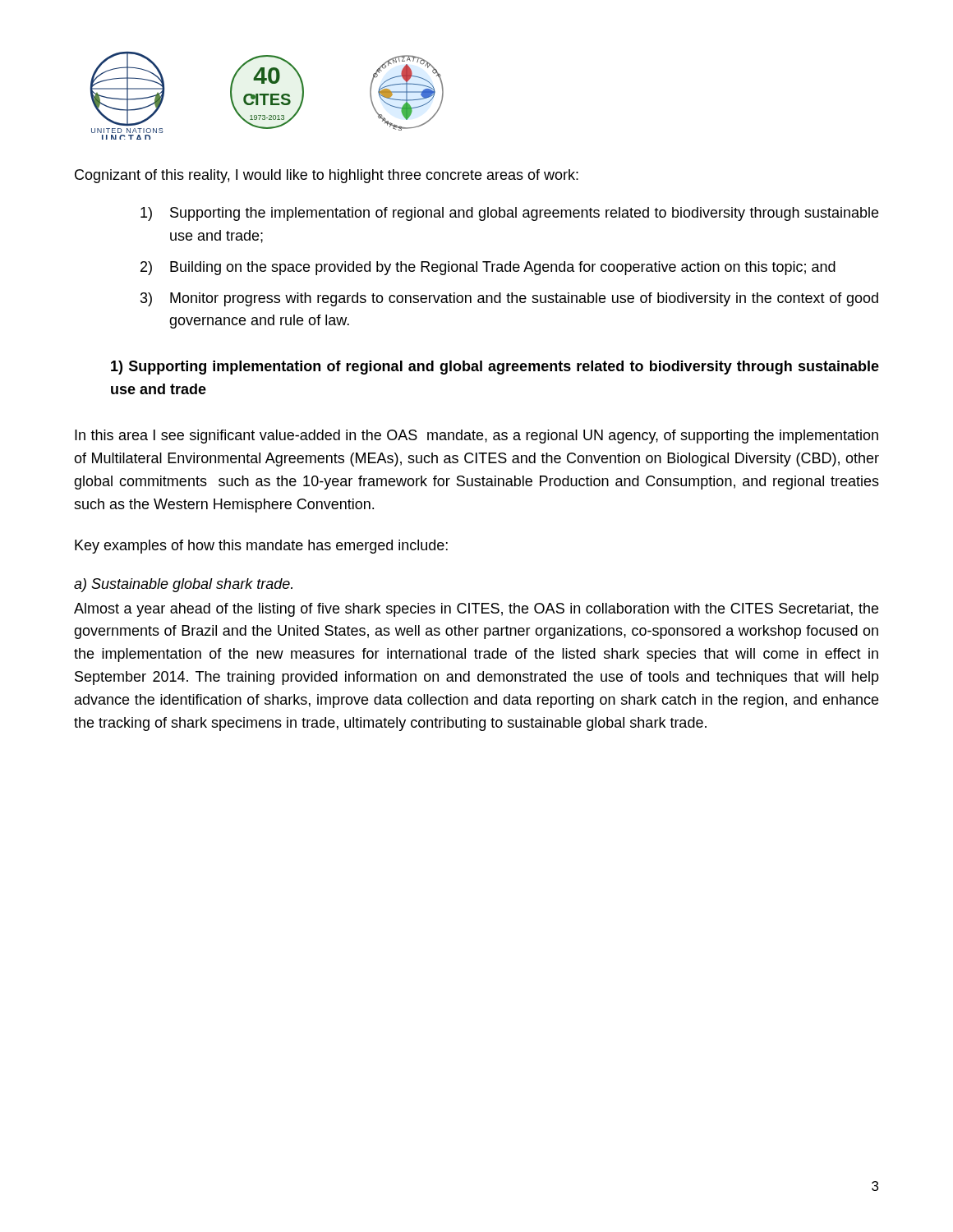
Task: Locate the list item that says "1) Supporting the implementation of regional"
Action: tap(509, 225)
